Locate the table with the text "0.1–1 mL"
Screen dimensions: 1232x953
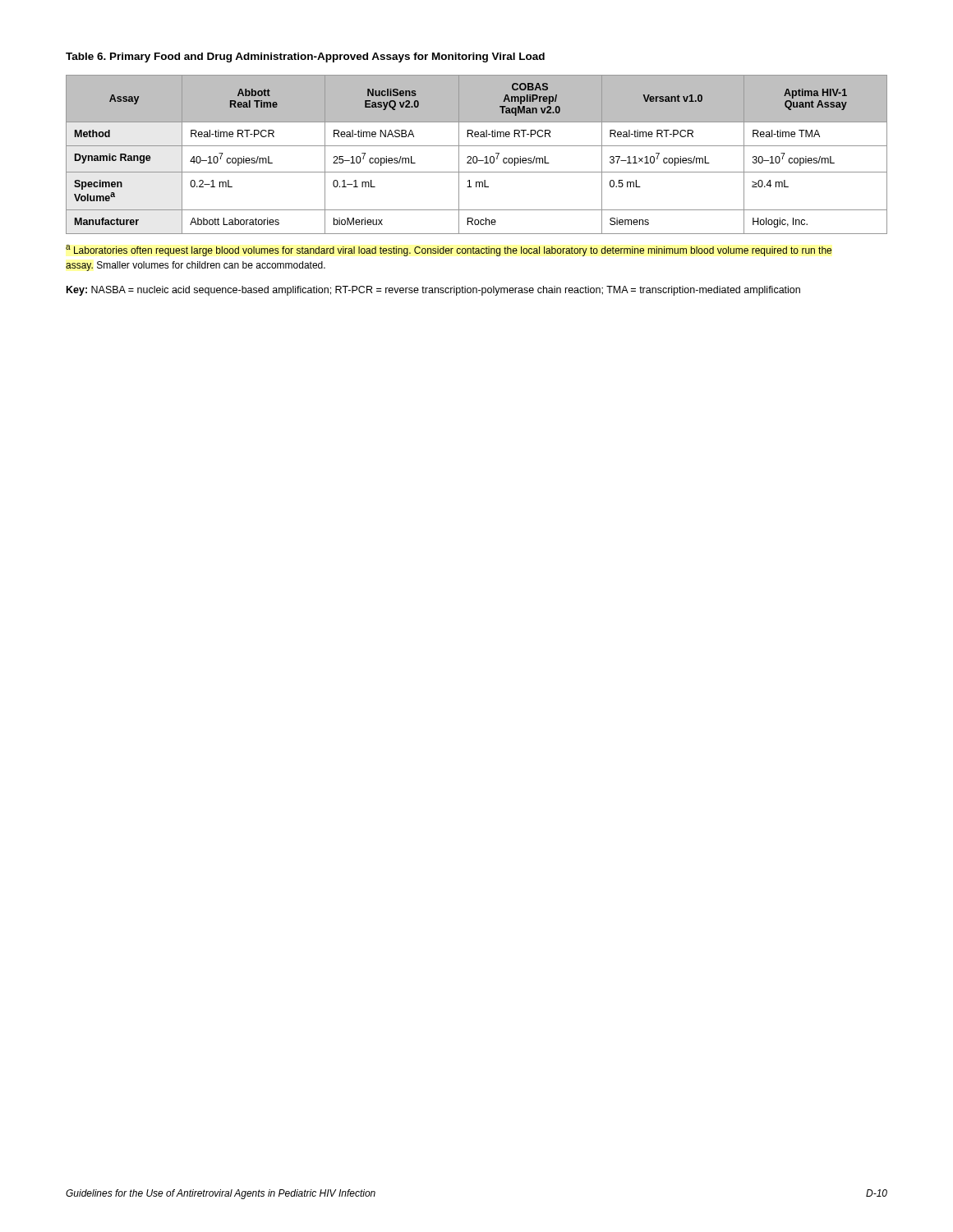[x=476, y=154]
